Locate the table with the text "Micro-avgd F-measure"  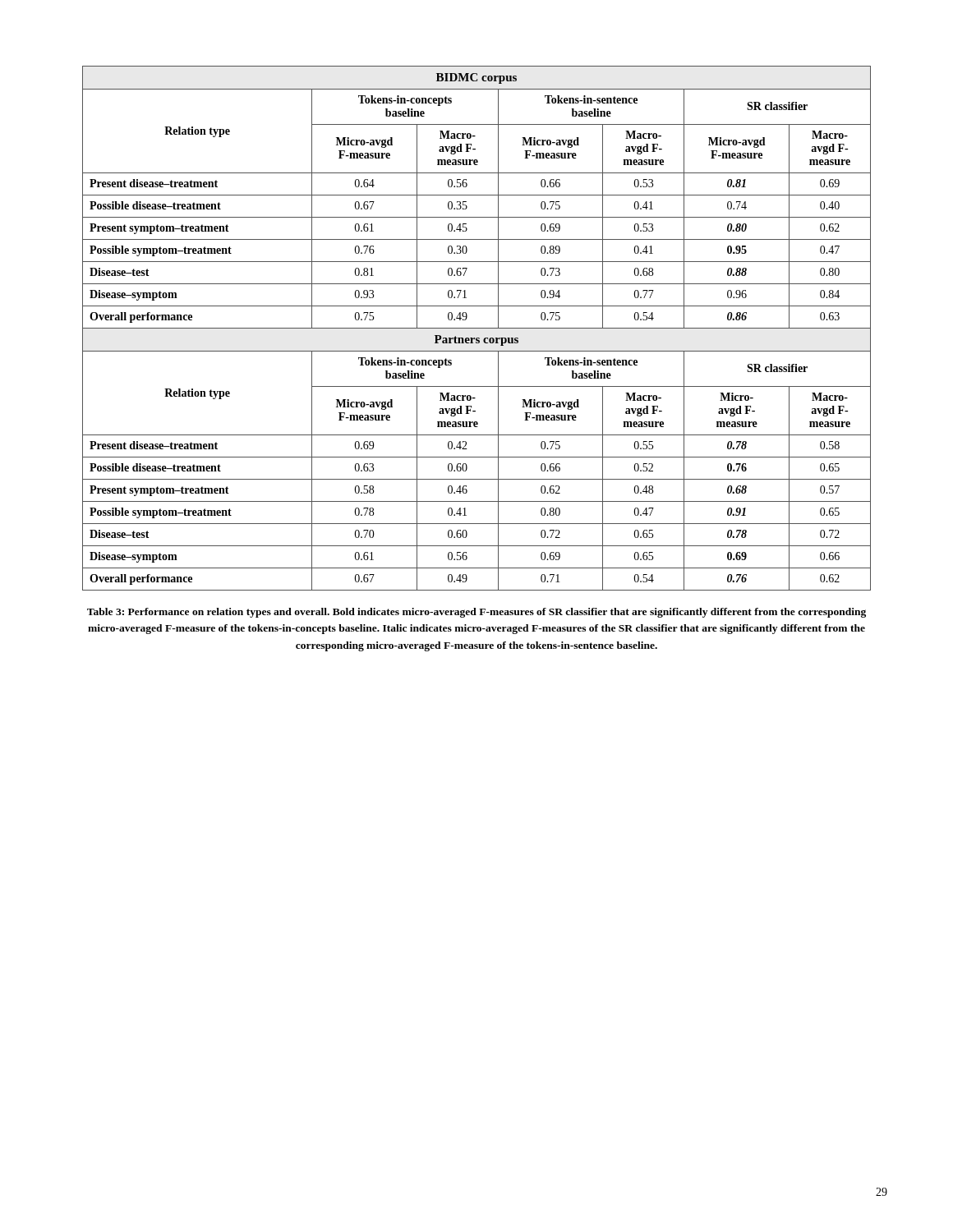476,328
